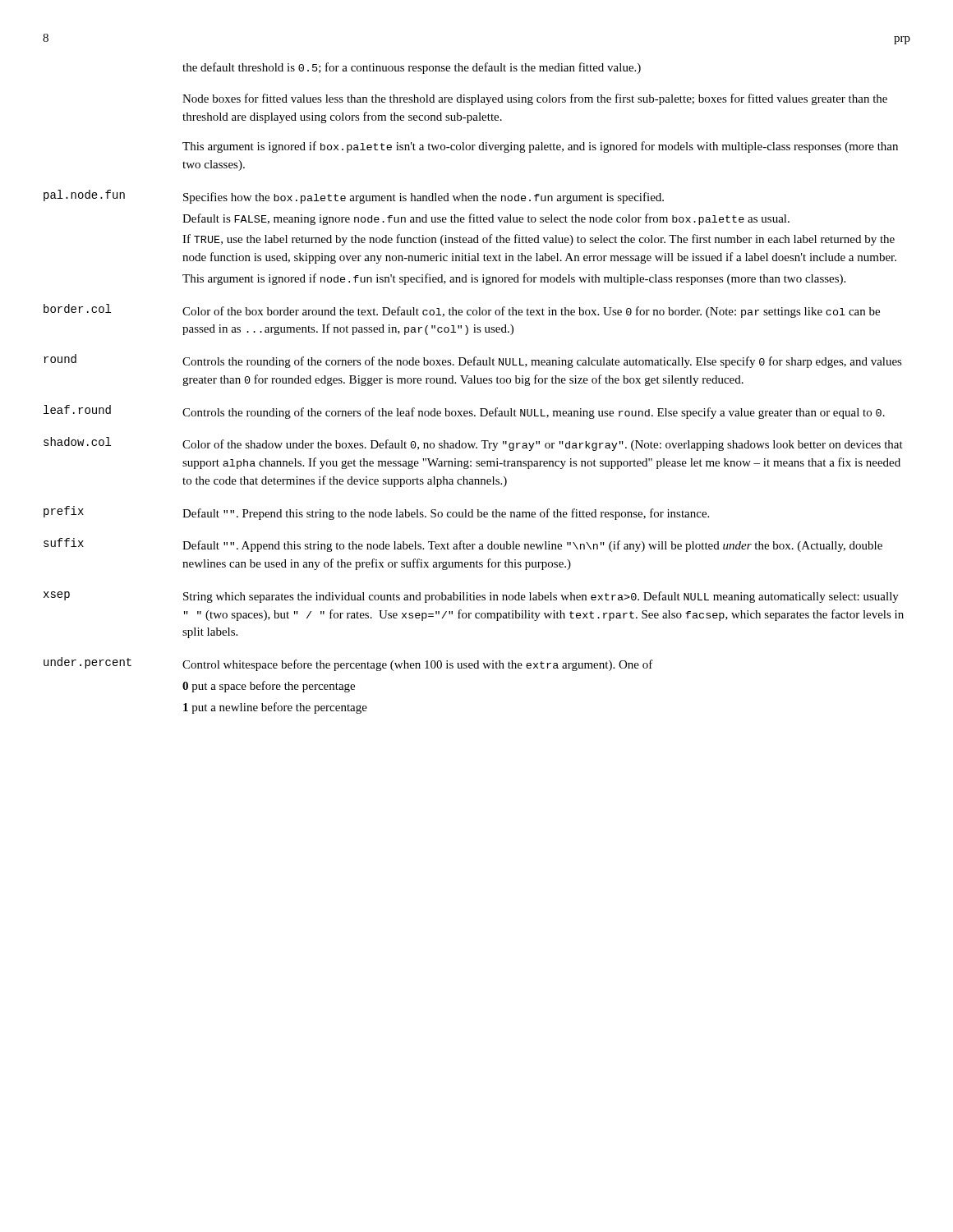
Task: Click the passage that begins "shadow.col Color of the shadow under the boxes."
Action: coord(476,463)
